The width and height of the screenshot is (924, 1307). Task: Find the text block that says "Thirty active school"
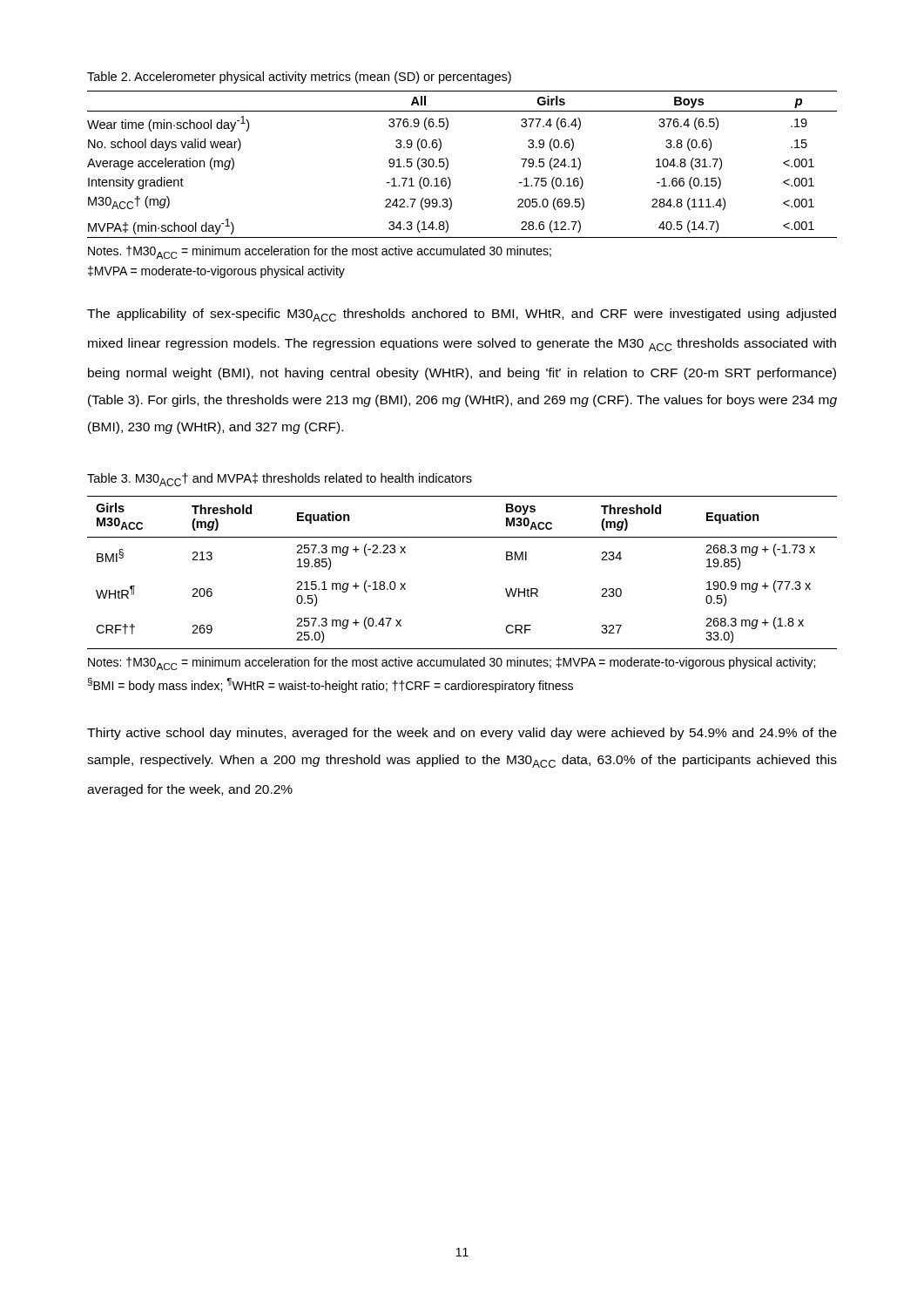coord(462,761)
